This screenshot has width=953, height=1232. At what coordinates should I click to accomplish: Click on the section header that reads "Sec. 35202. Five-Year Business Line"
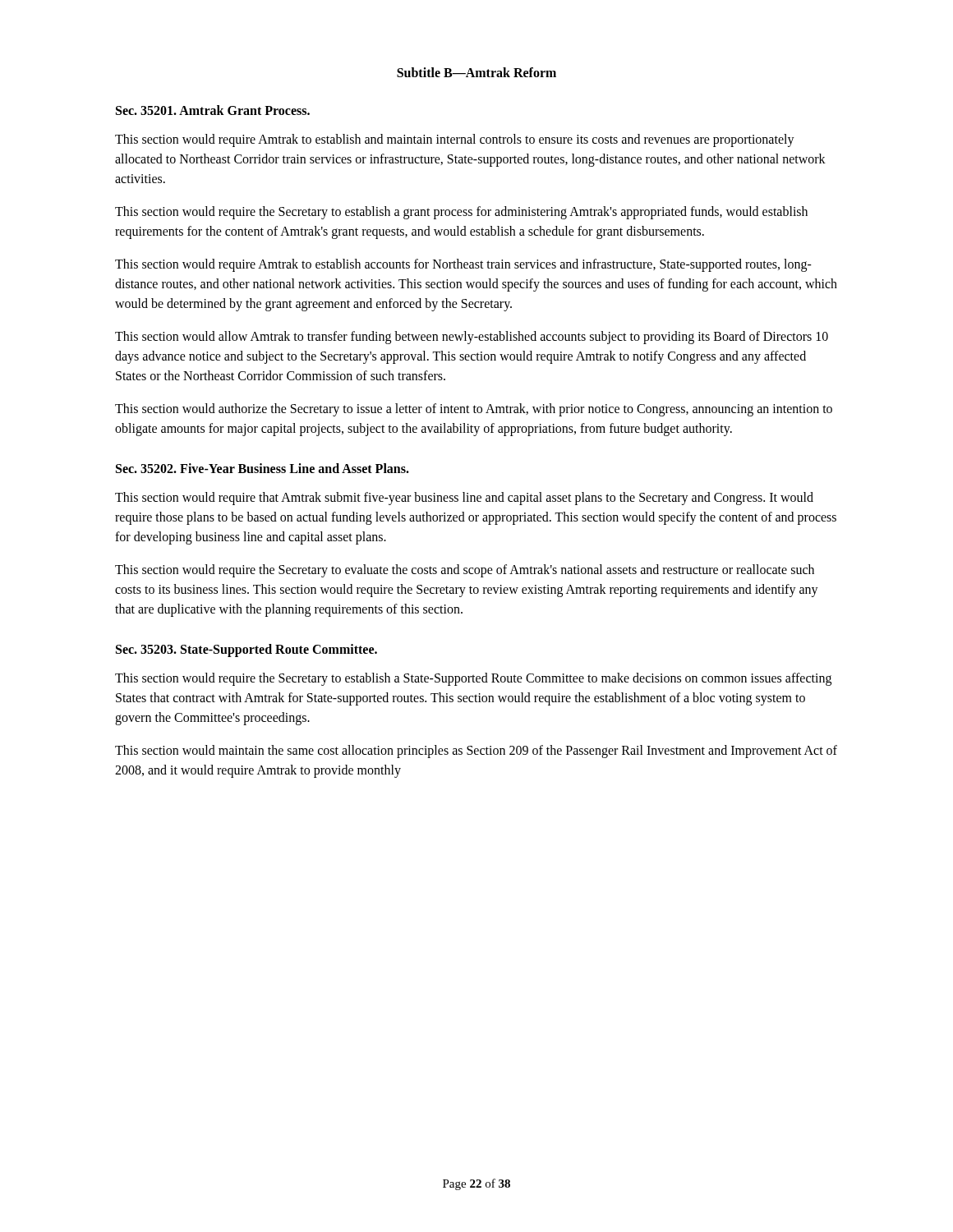[x=262, y=469]
